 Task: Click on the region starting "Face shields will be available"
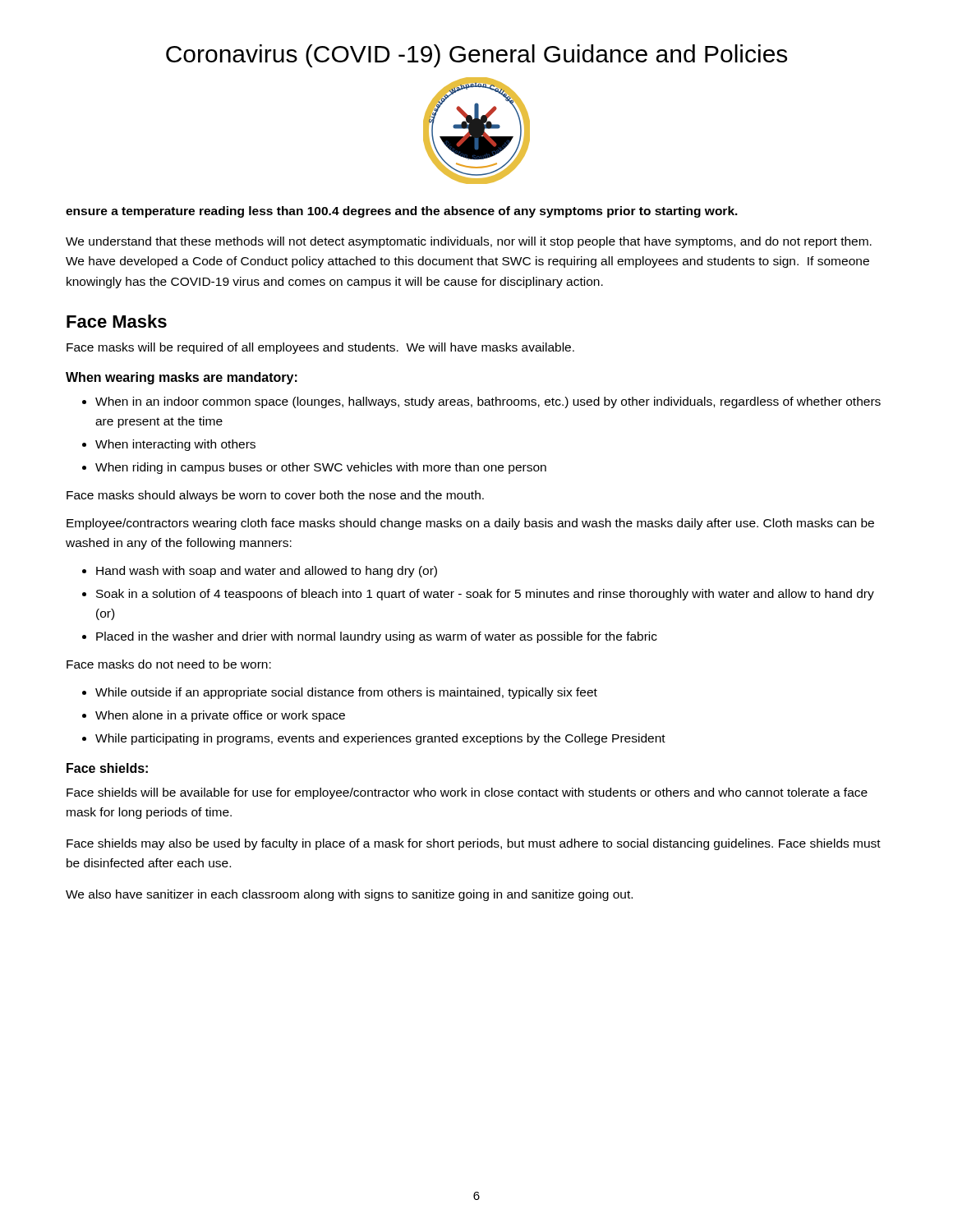467,802
